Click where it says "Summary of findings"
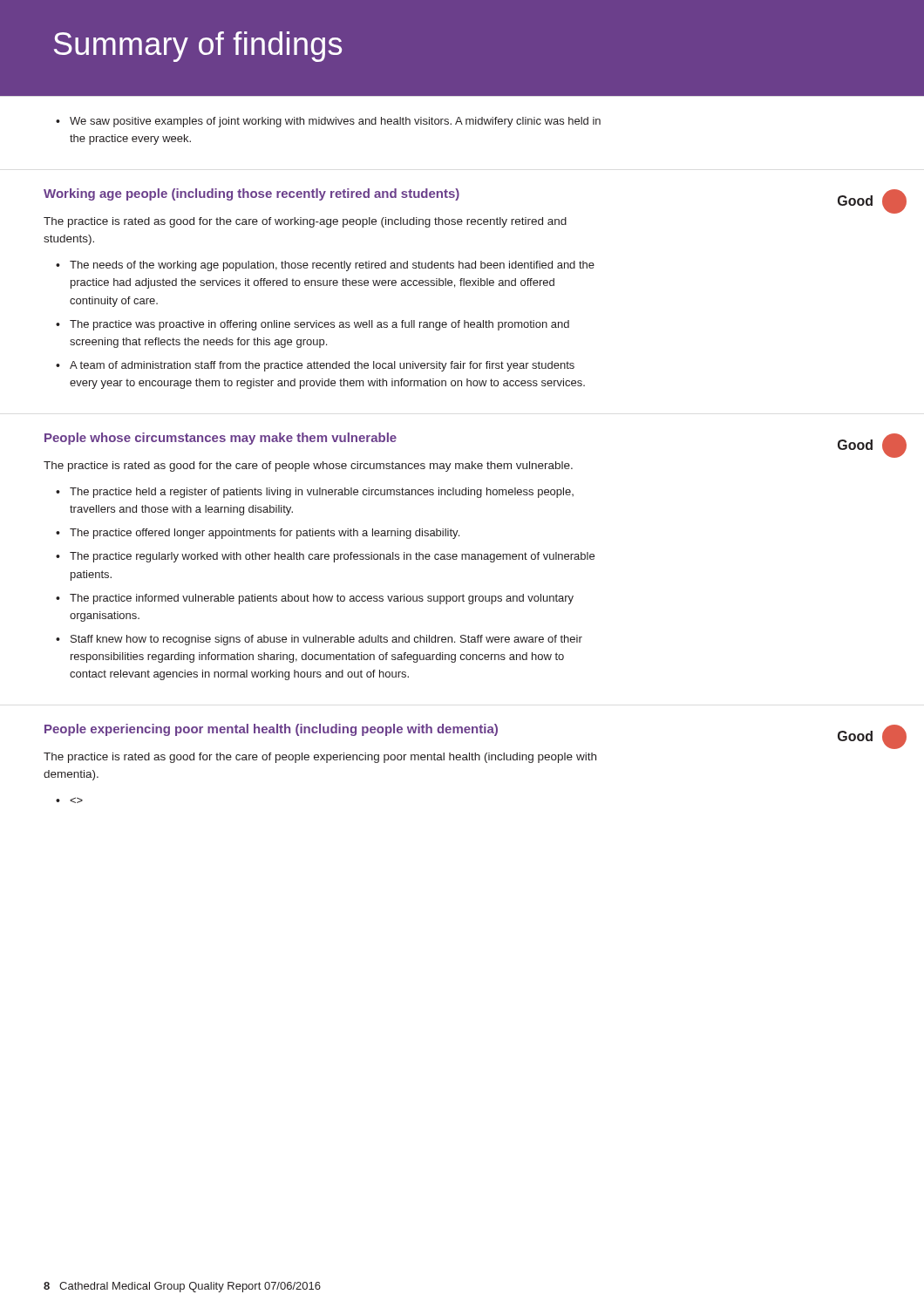The width and height of the screenshot is (924, 1308). pyautogui.click(x=198, y=44)
